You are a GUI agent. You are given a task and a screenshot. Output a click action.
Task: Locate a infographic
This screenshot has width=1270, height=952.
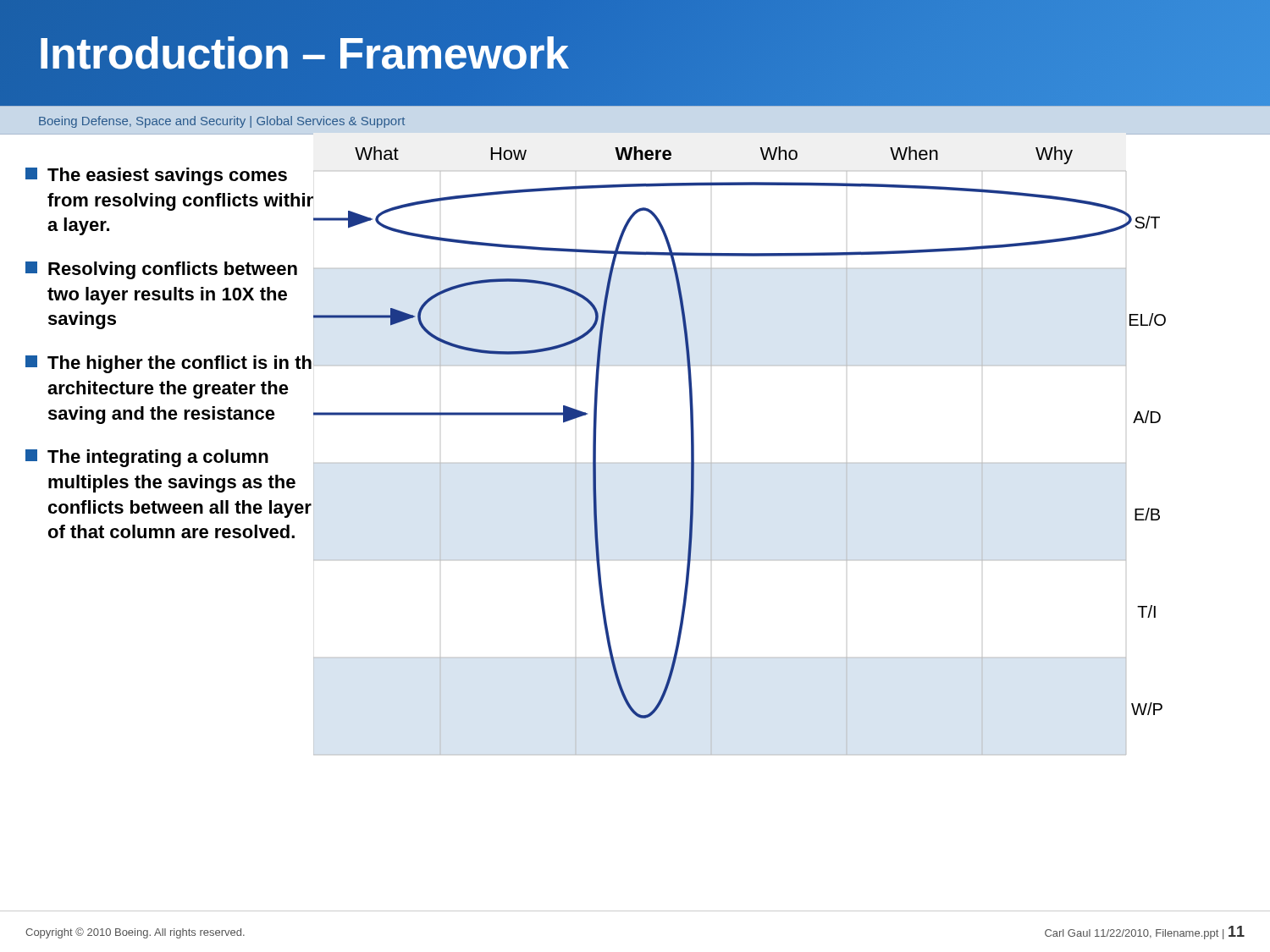tap(787, 522)
